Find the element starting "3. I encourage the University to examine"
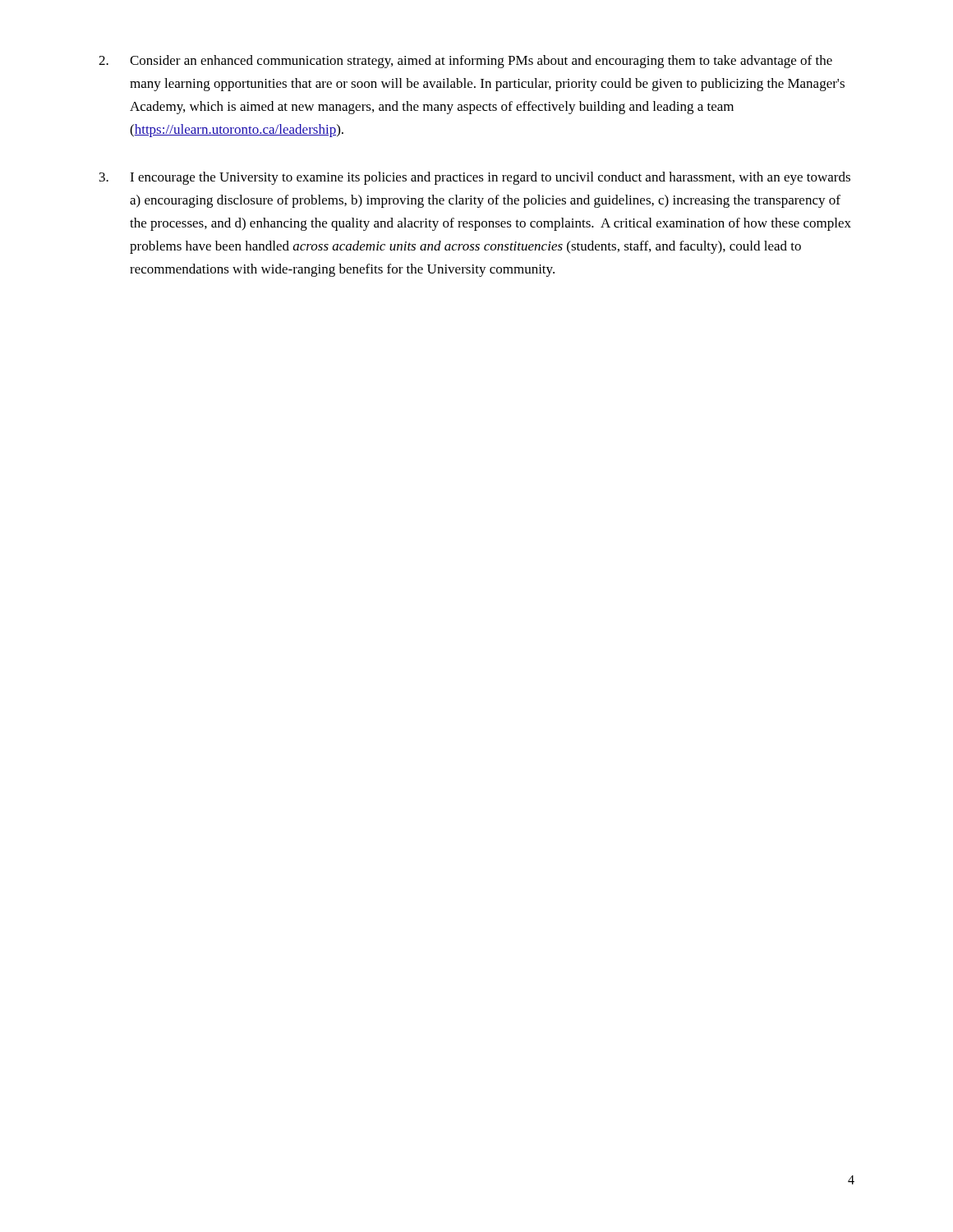Screen dimensions: 1232x953 click(x=476, y=224)
